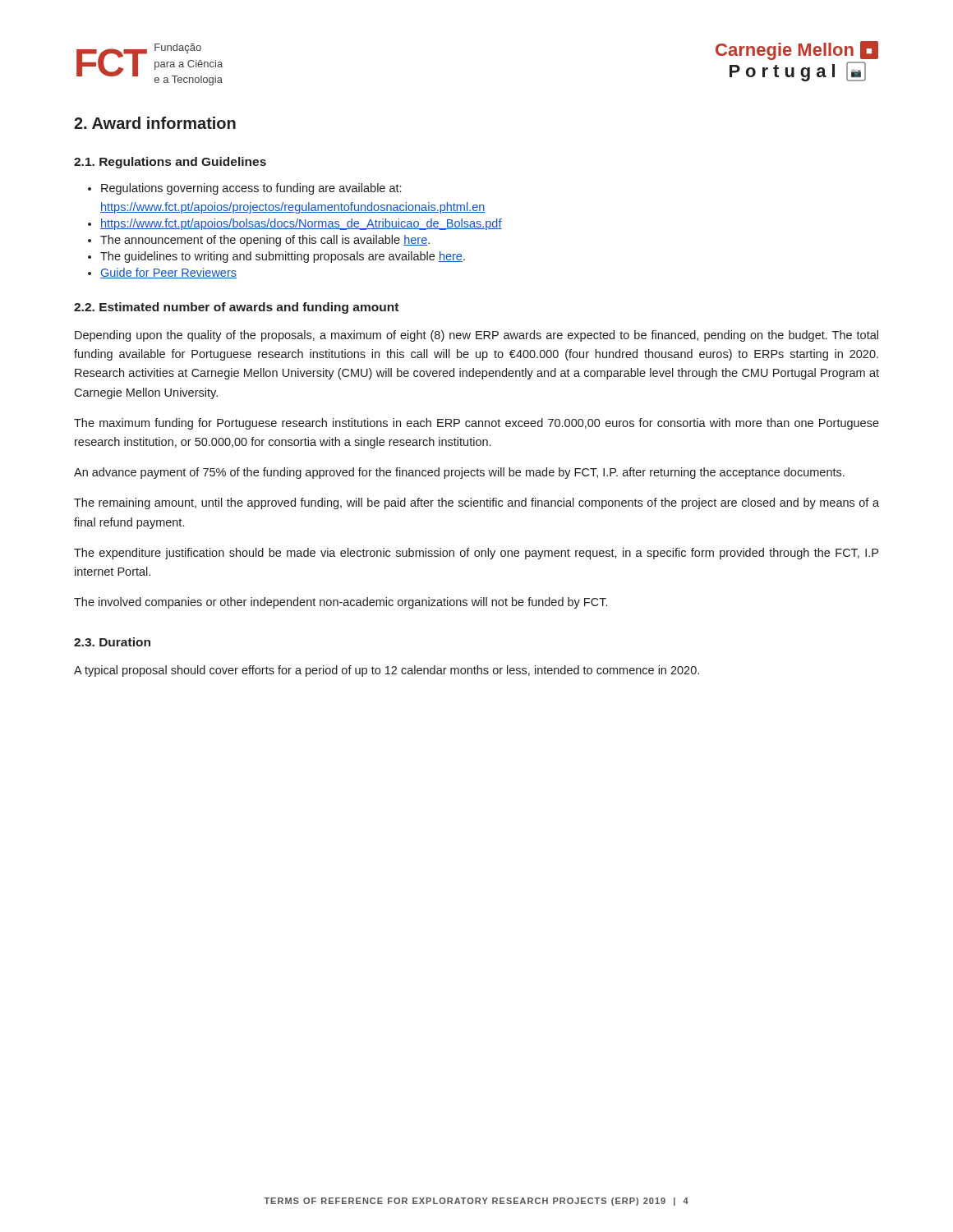Select the element starting "The announcement of the opening"

coord(259,241)
